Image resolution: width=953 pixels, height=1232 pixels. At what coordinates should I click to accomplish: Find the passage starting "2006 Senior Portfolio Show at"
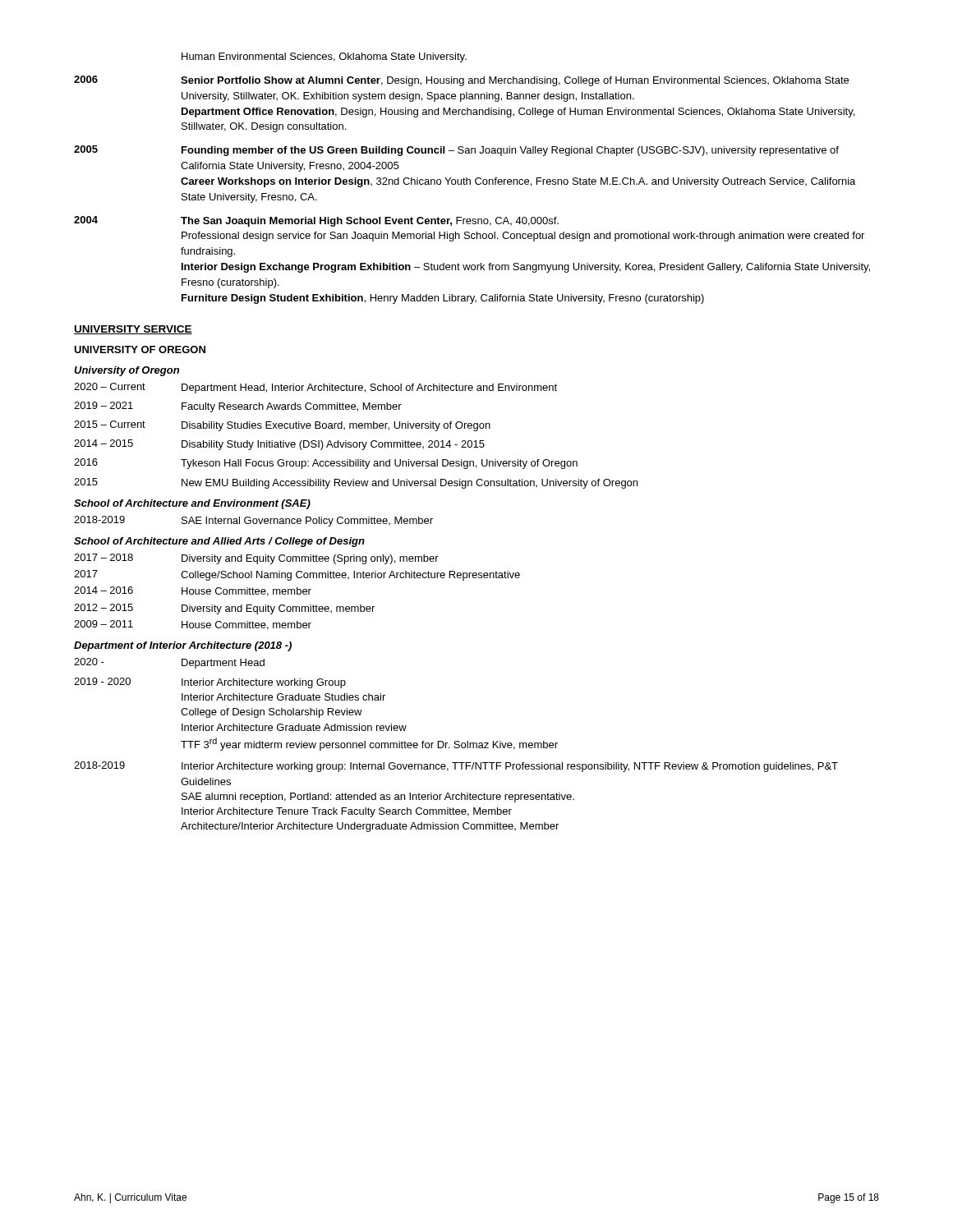476,104
